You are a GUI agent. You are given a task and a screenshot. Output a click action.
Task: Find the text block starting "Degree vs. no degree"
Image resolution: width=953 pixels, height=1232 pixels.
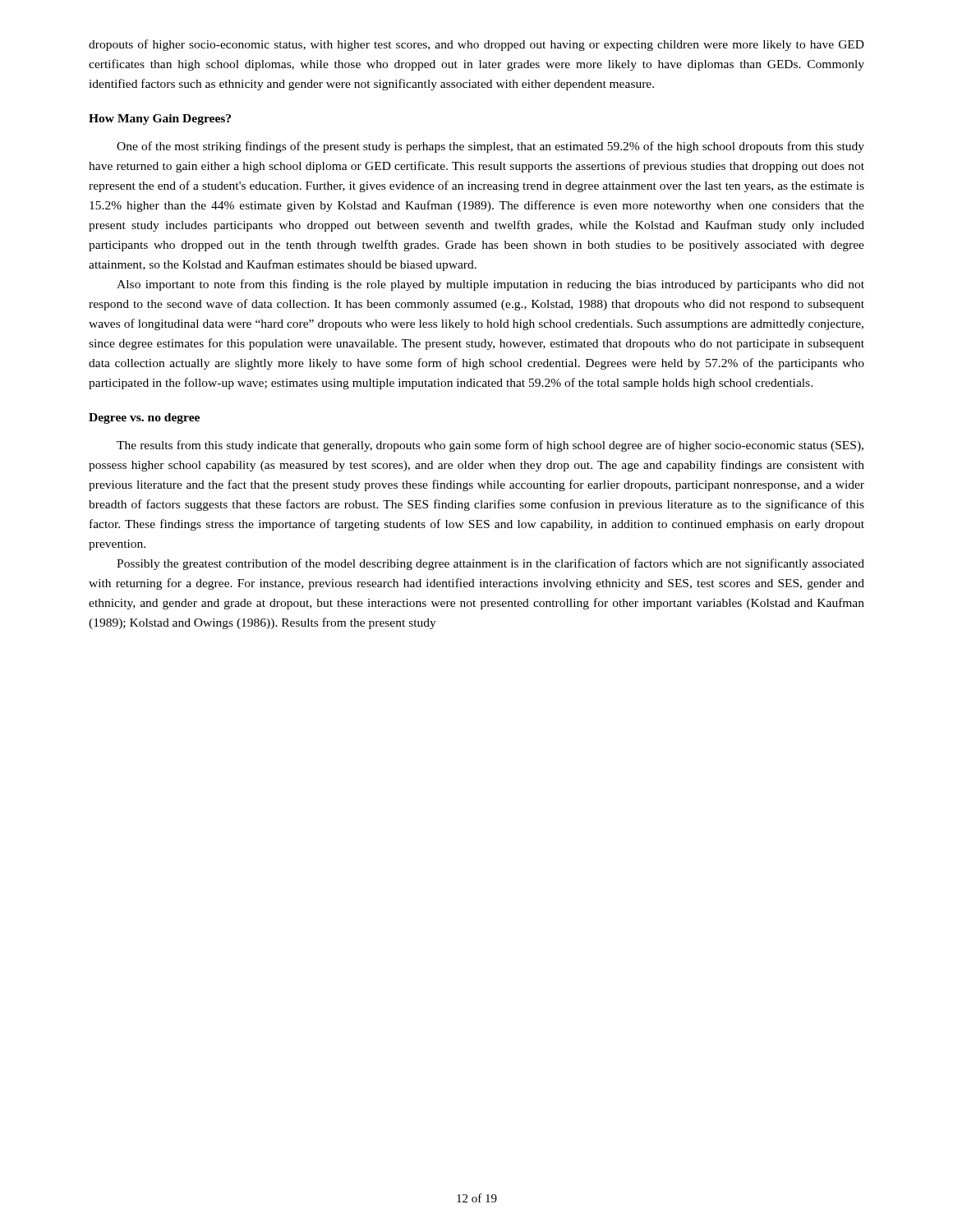pyautogui.click(x=144, y=417)
